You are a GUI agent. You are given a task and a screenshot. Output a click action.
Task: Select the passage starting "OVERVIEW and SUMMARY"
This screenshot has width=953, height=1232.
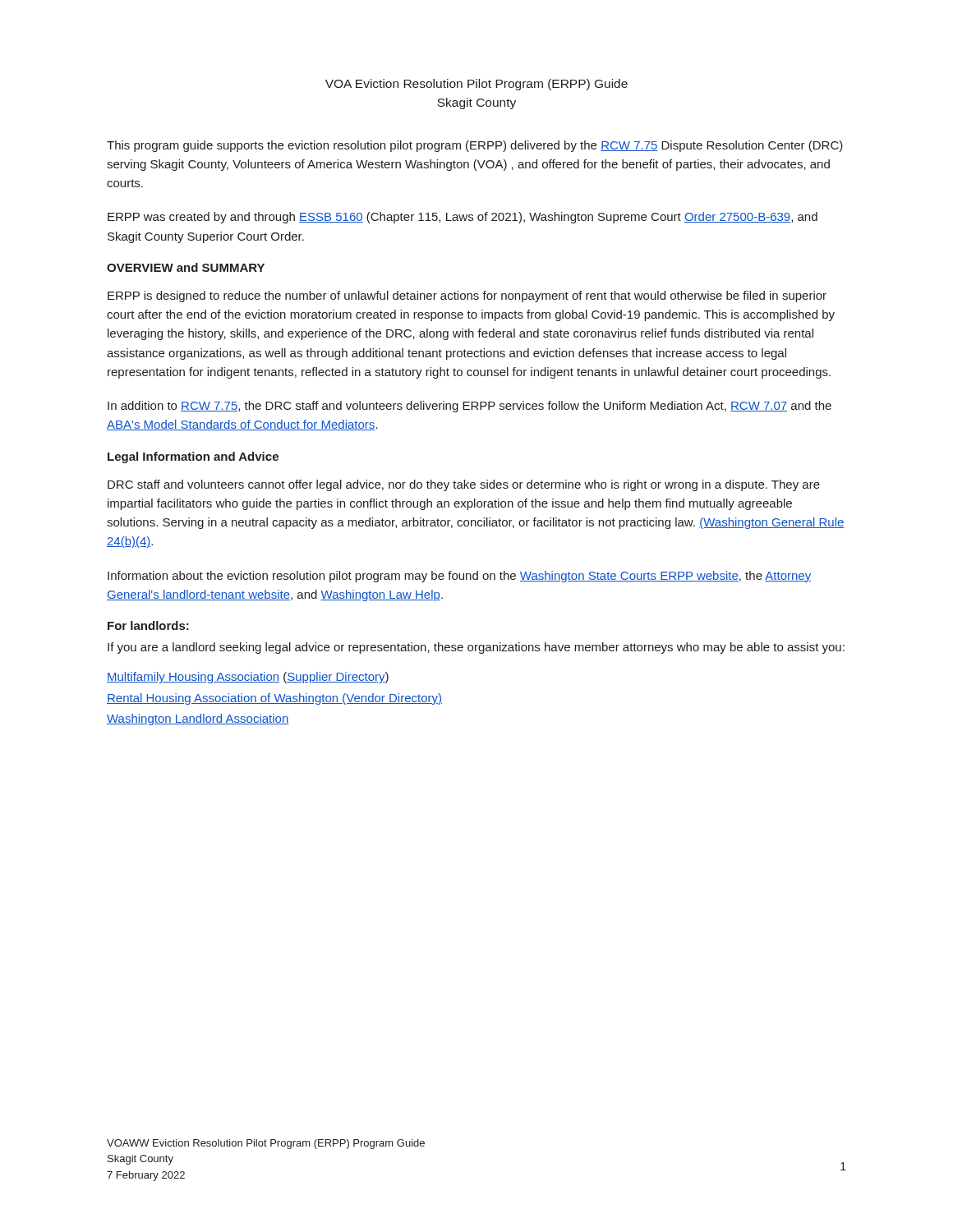(x=186, y=267)
